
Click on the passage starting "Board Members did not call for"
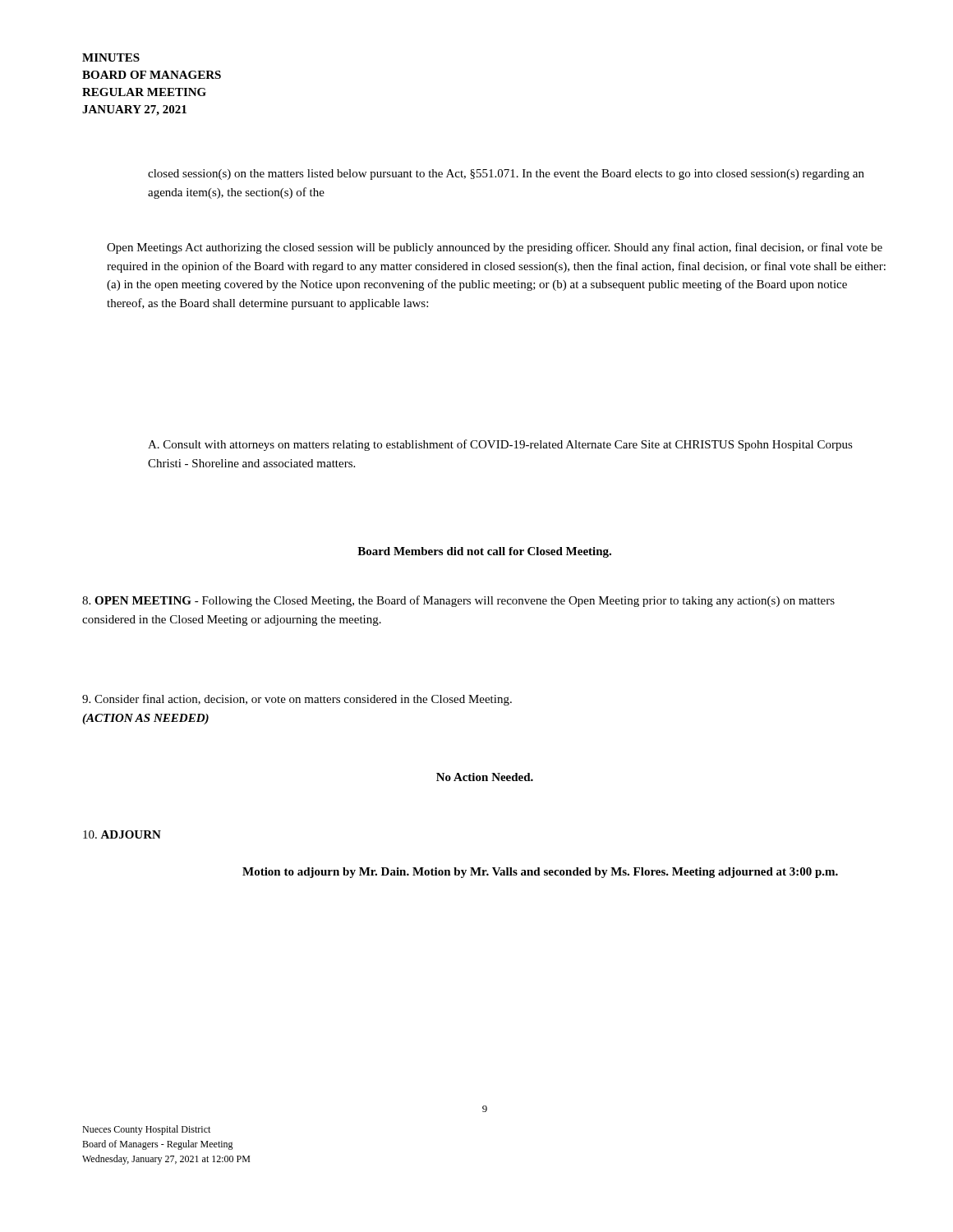click(485, 551)
